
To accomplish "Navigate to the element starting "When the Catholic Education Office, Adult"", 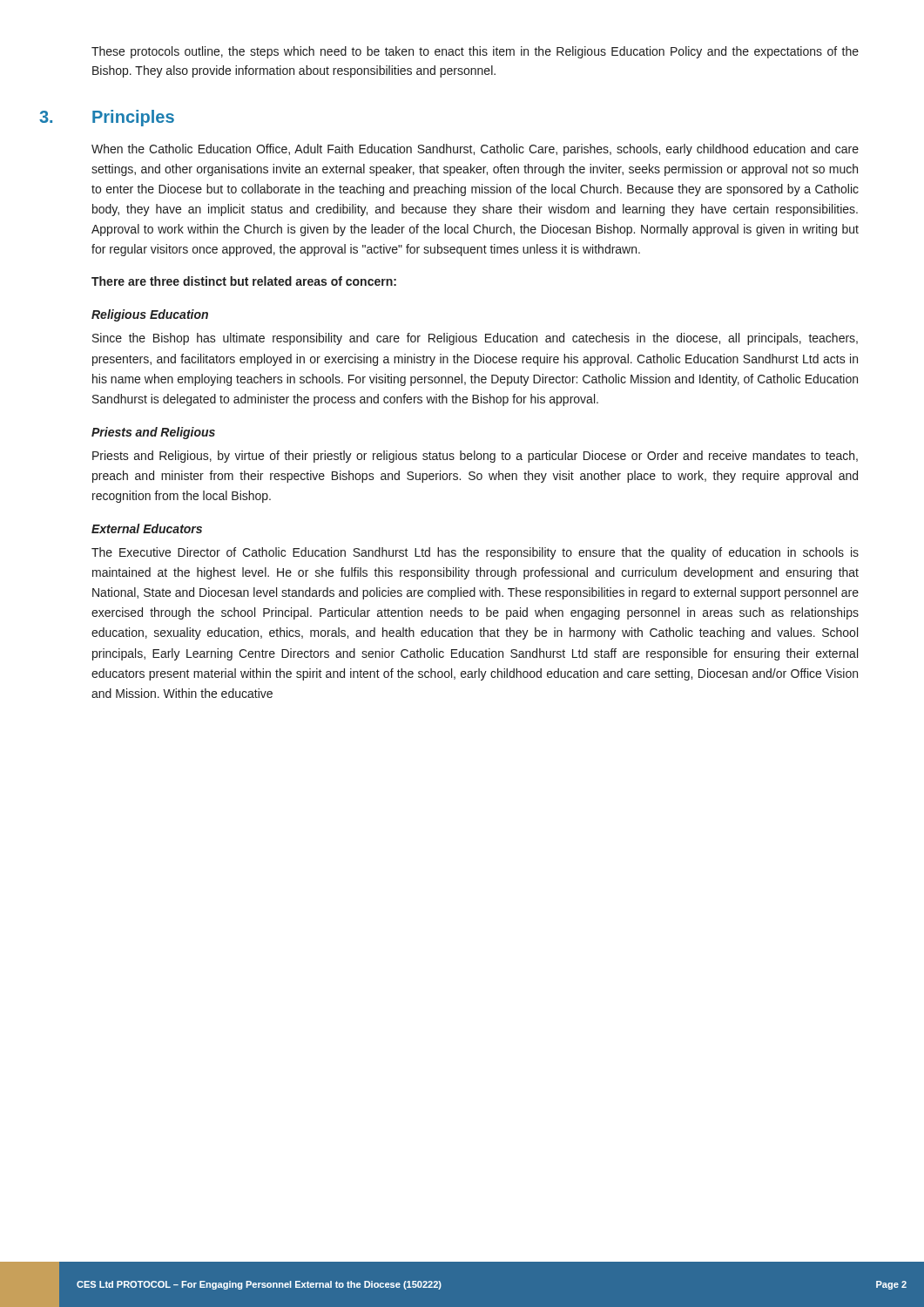I will (475, 199).
